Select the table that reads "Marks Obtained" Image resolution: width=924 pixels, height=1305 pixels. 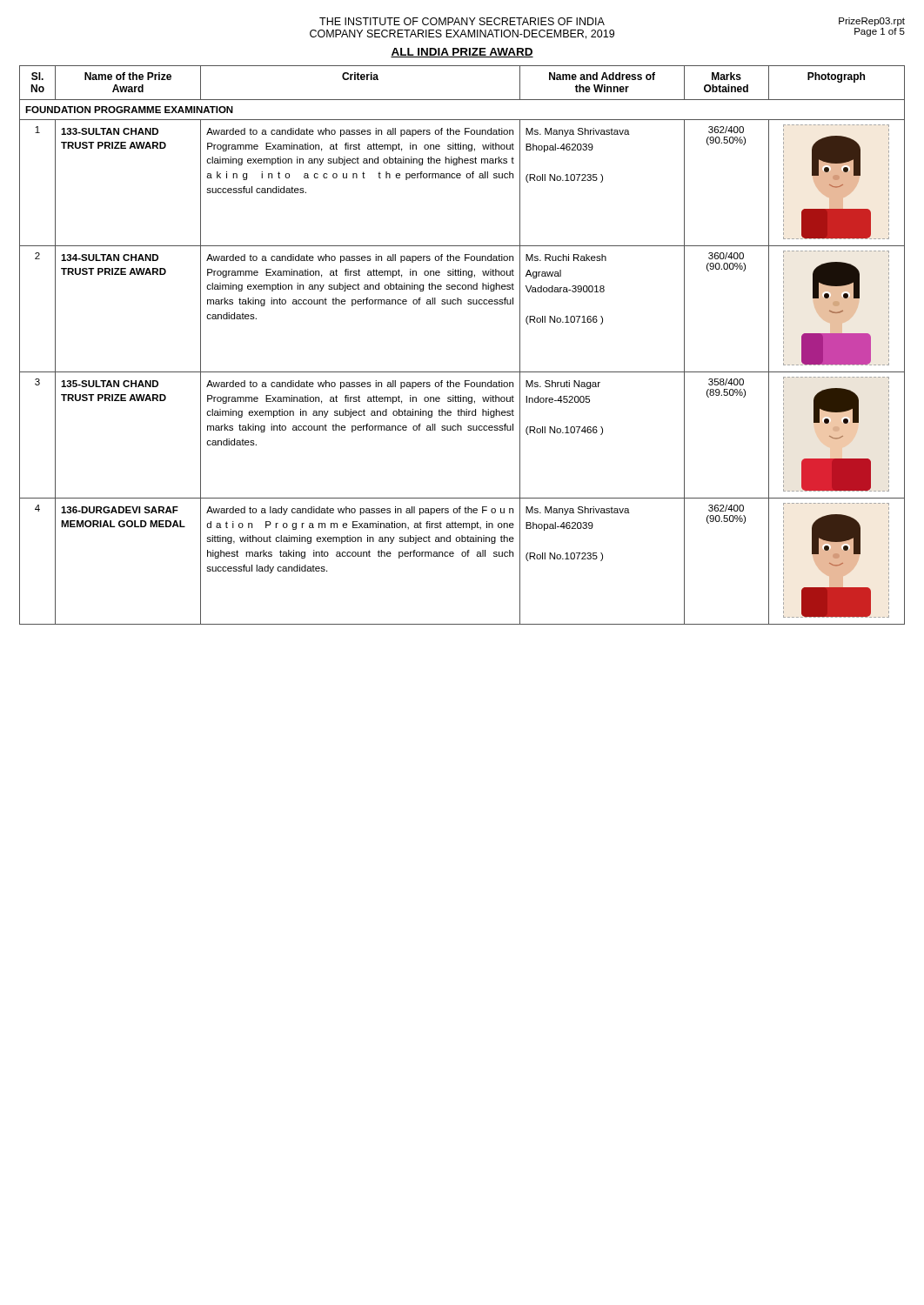[x=462, y=345]
